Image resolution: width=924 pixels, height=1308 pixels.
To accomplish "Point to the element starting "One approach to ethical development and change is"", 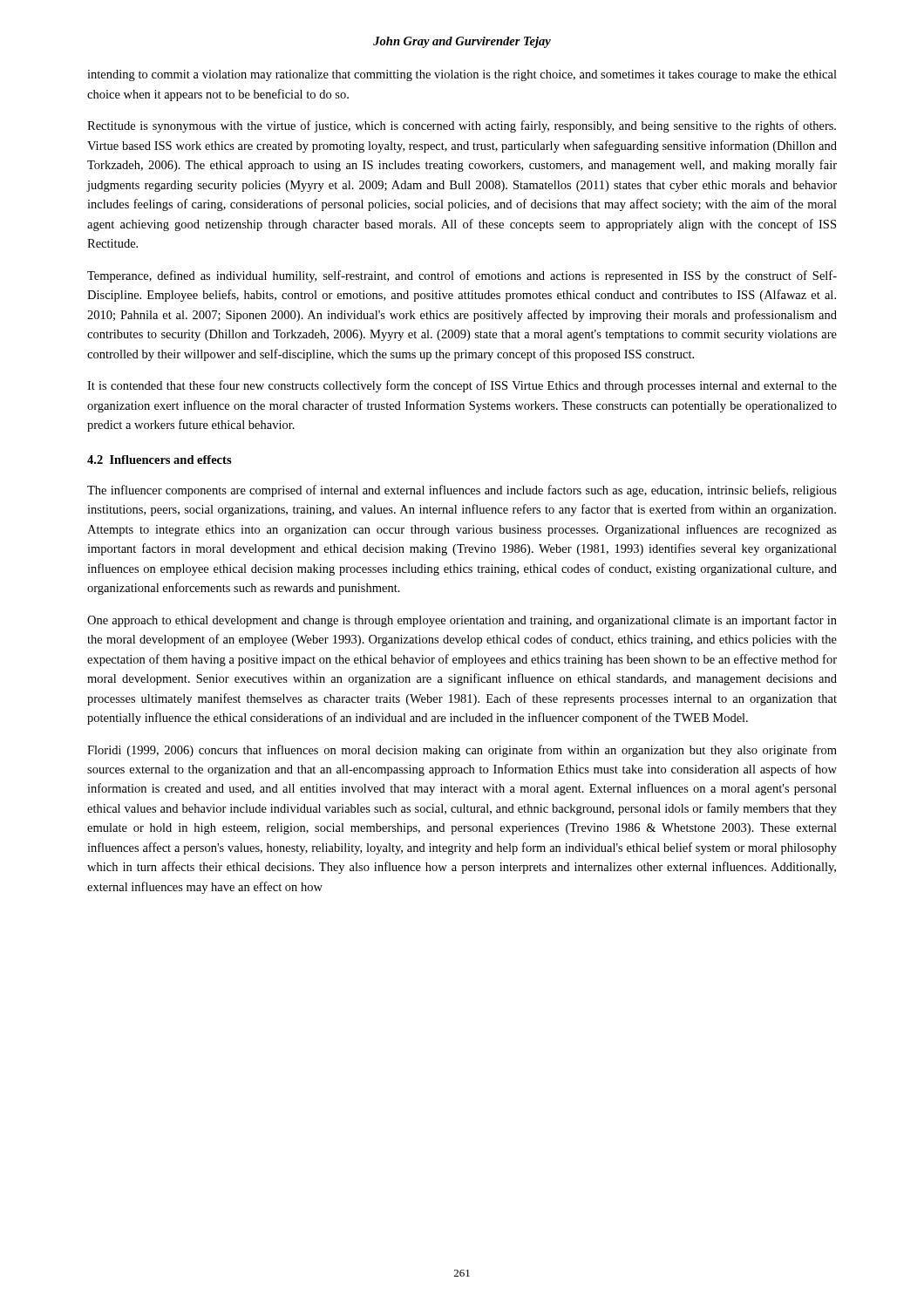I will (462, 669).
